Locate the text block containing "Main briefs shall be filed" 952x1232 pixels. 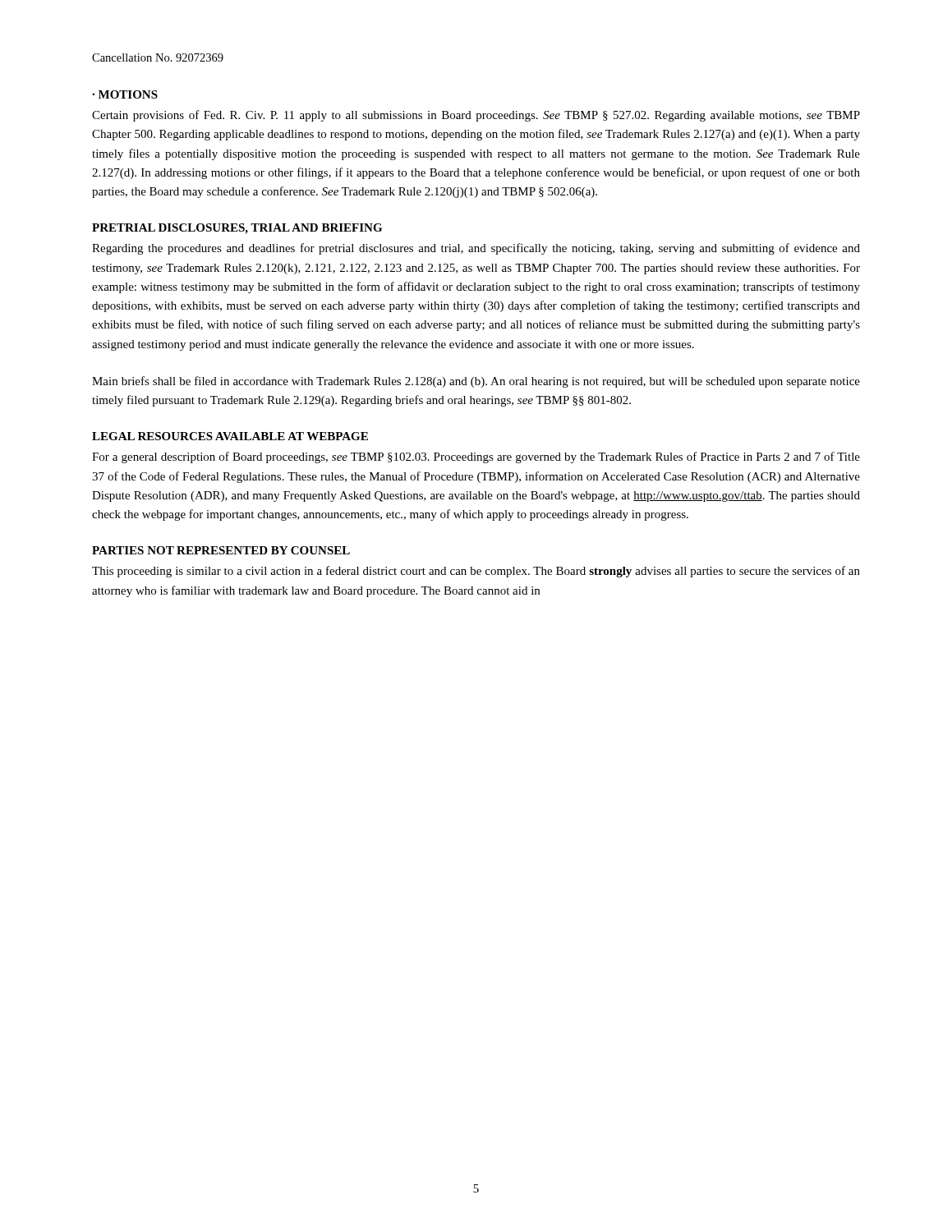click(476, 390)
